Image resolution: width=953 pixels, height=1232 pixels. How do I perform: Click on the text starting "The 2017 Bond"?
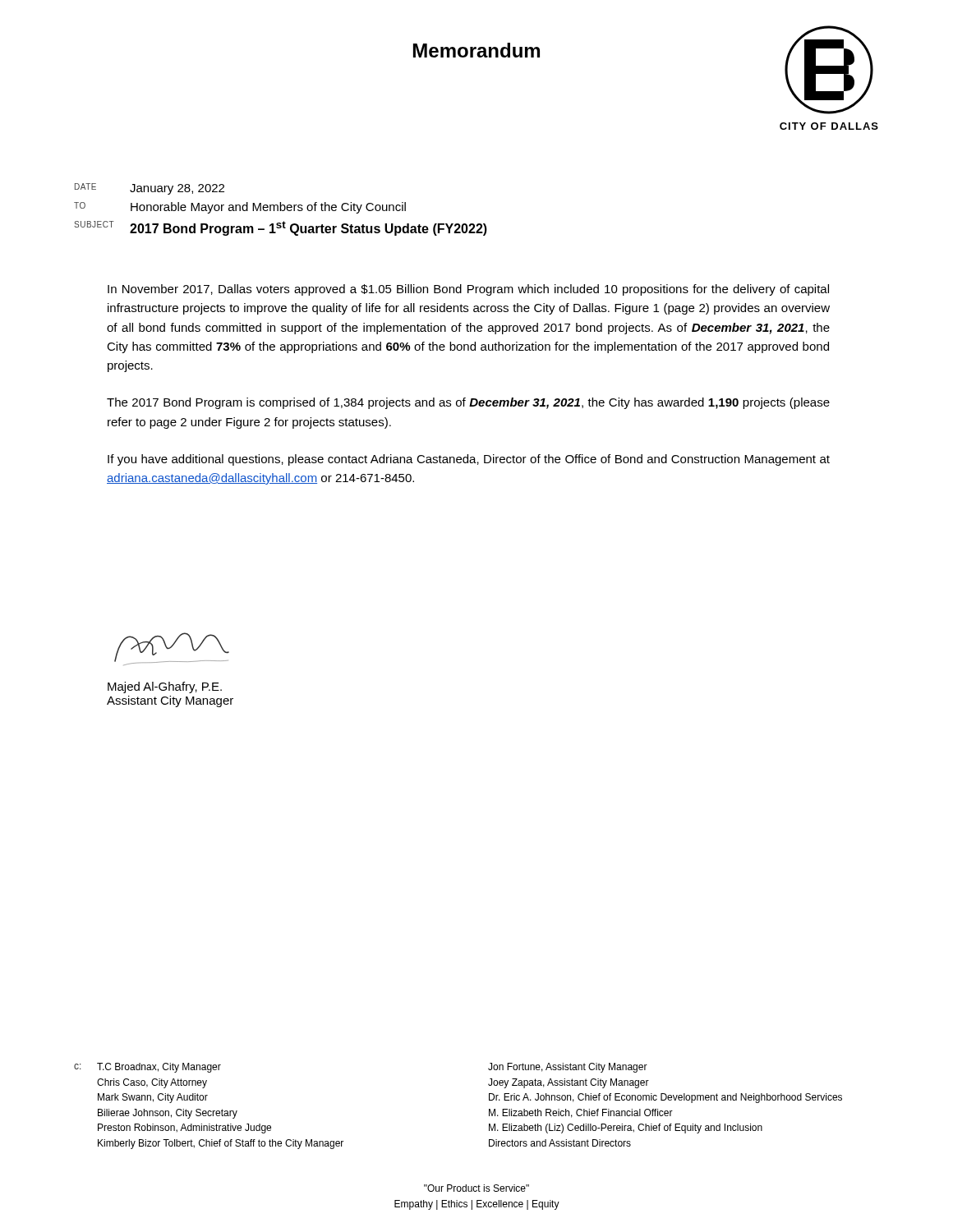468,412
